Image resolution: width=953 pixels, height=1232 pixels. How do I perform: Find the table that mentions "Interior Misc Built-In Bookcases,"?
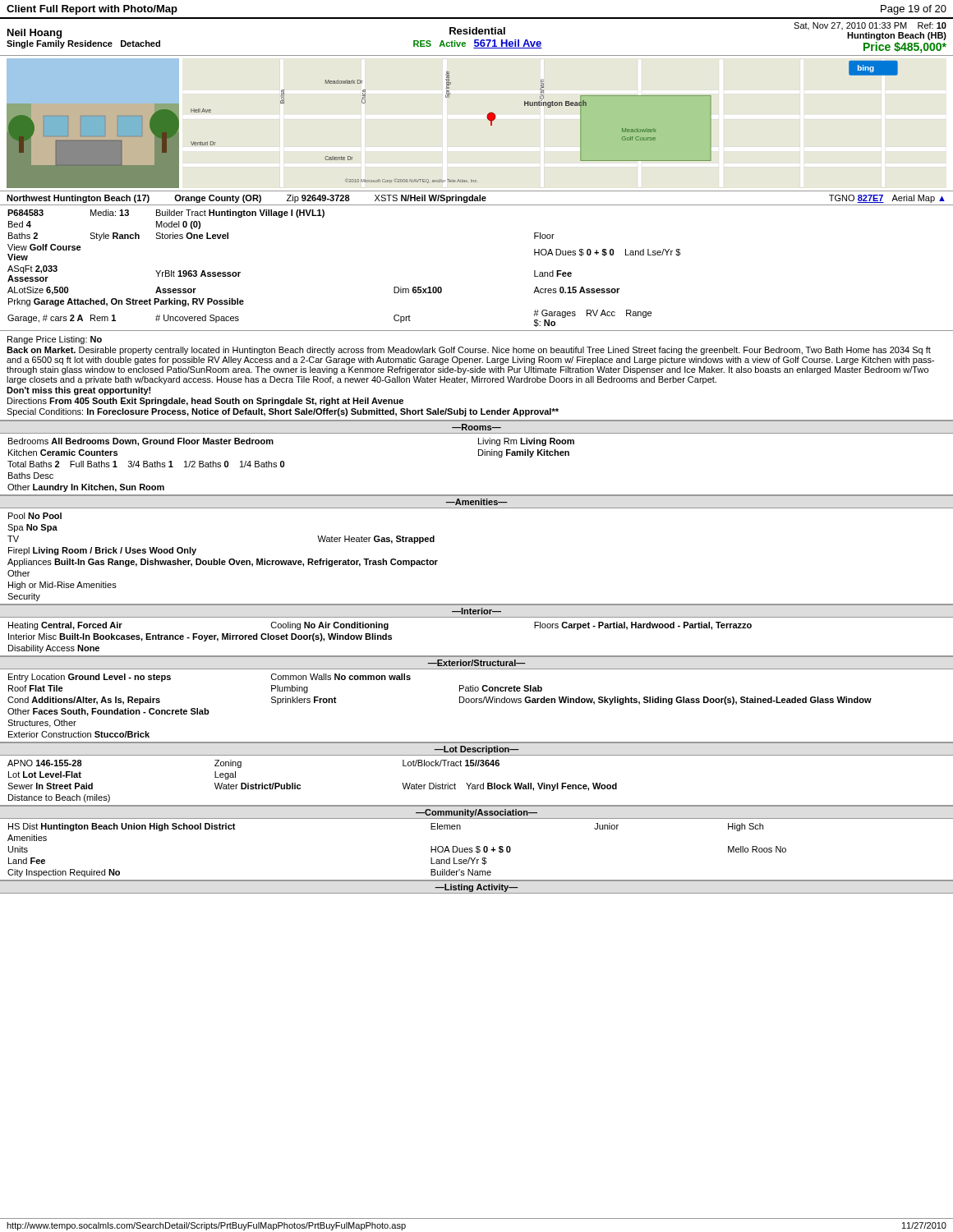(476, 637)
